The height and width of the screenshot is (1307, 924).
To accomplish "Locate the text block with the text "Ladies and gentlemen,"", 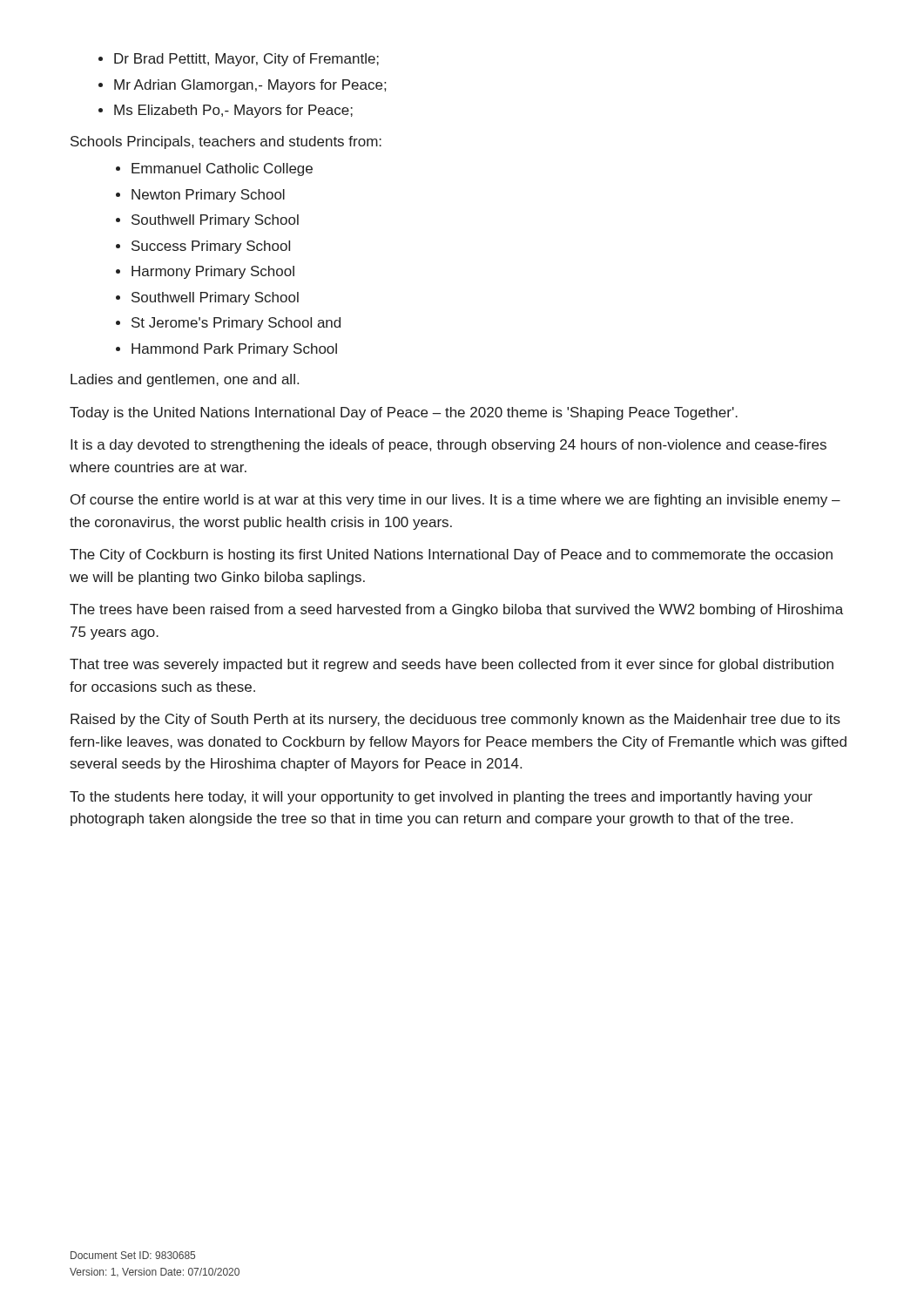I will [185, 379].
